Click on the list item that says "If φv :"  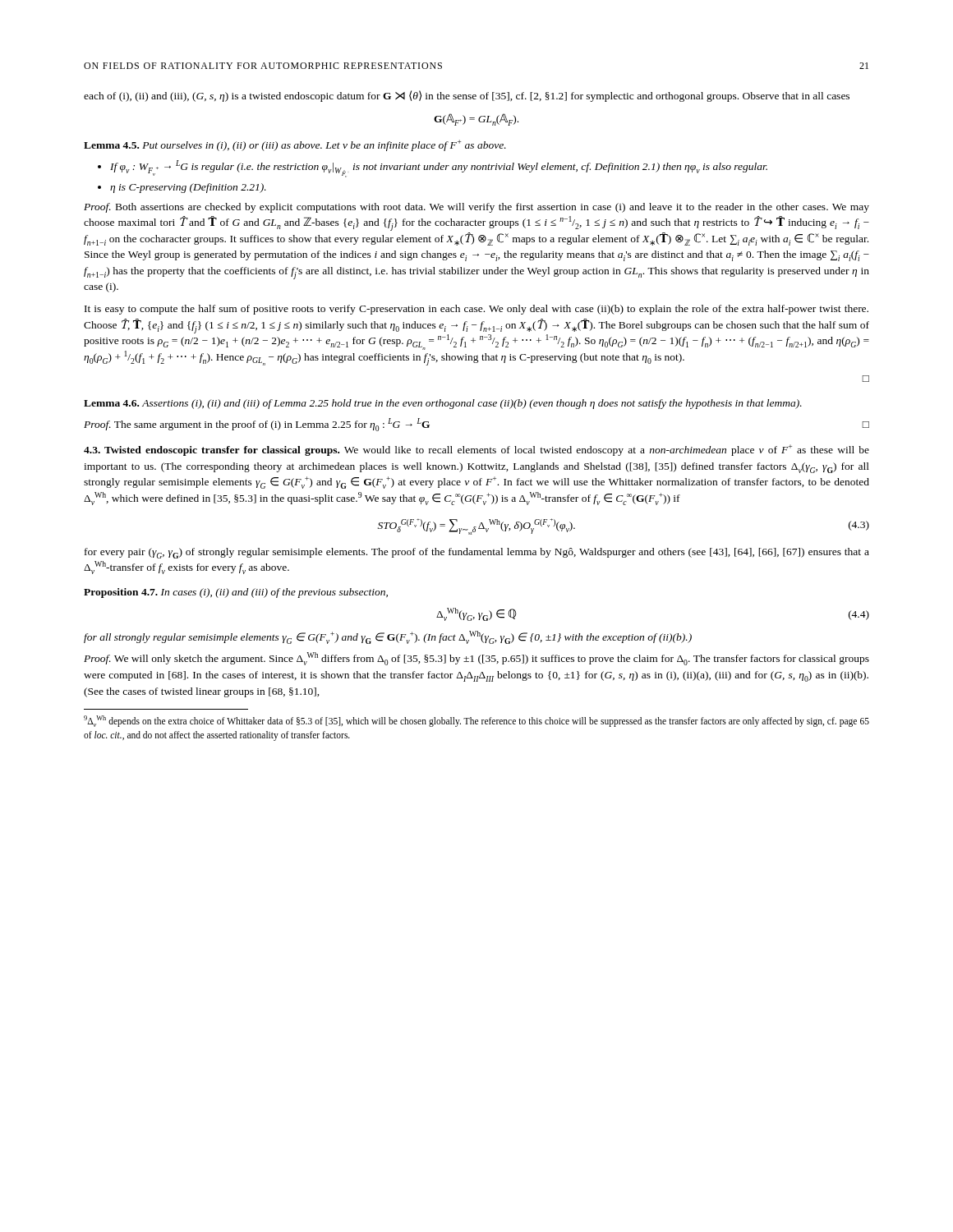[x=439, y=168]
